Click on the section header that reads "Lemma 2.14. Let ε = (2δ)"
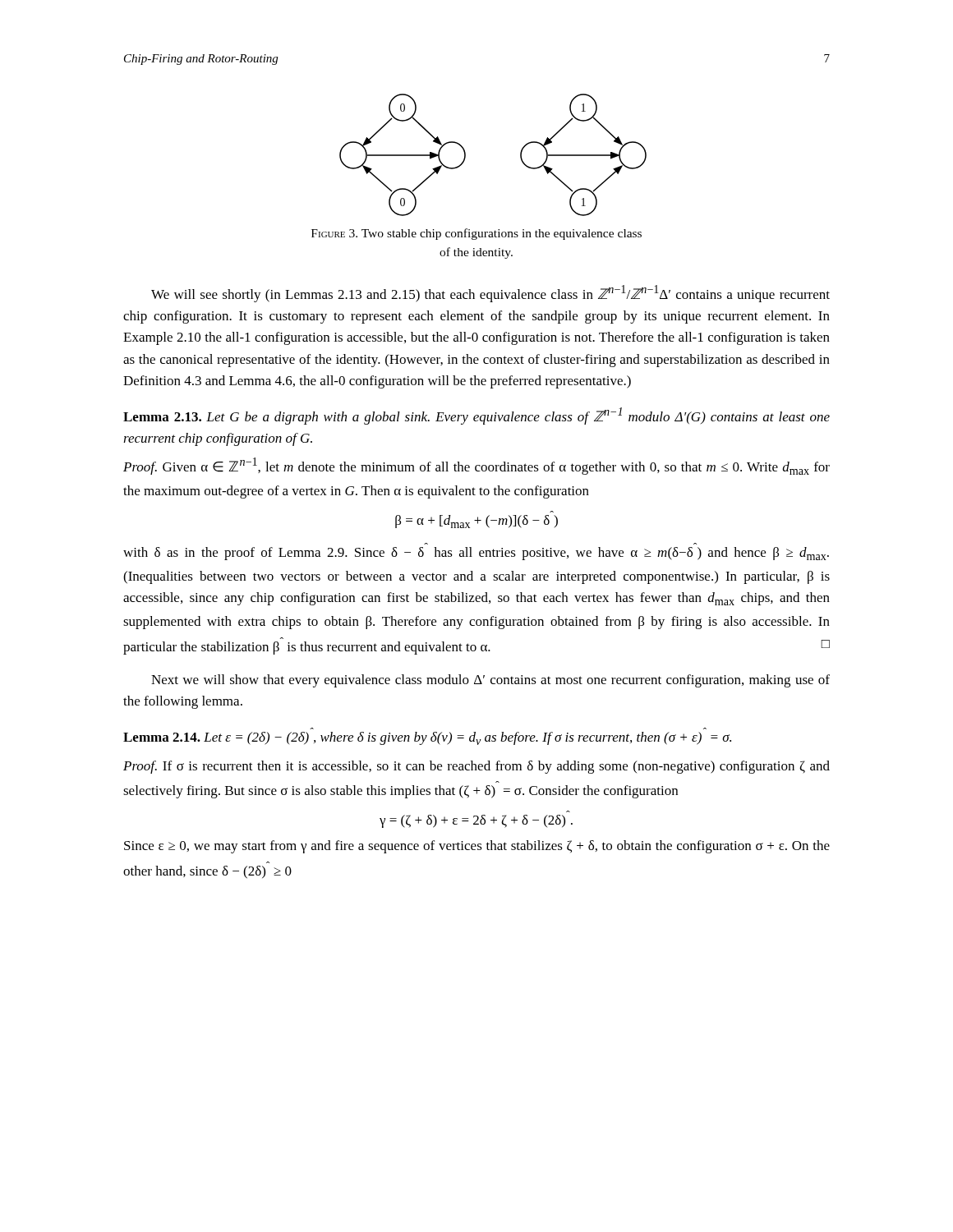Screen dimensions: 1232x953 (x=428, y=737)
